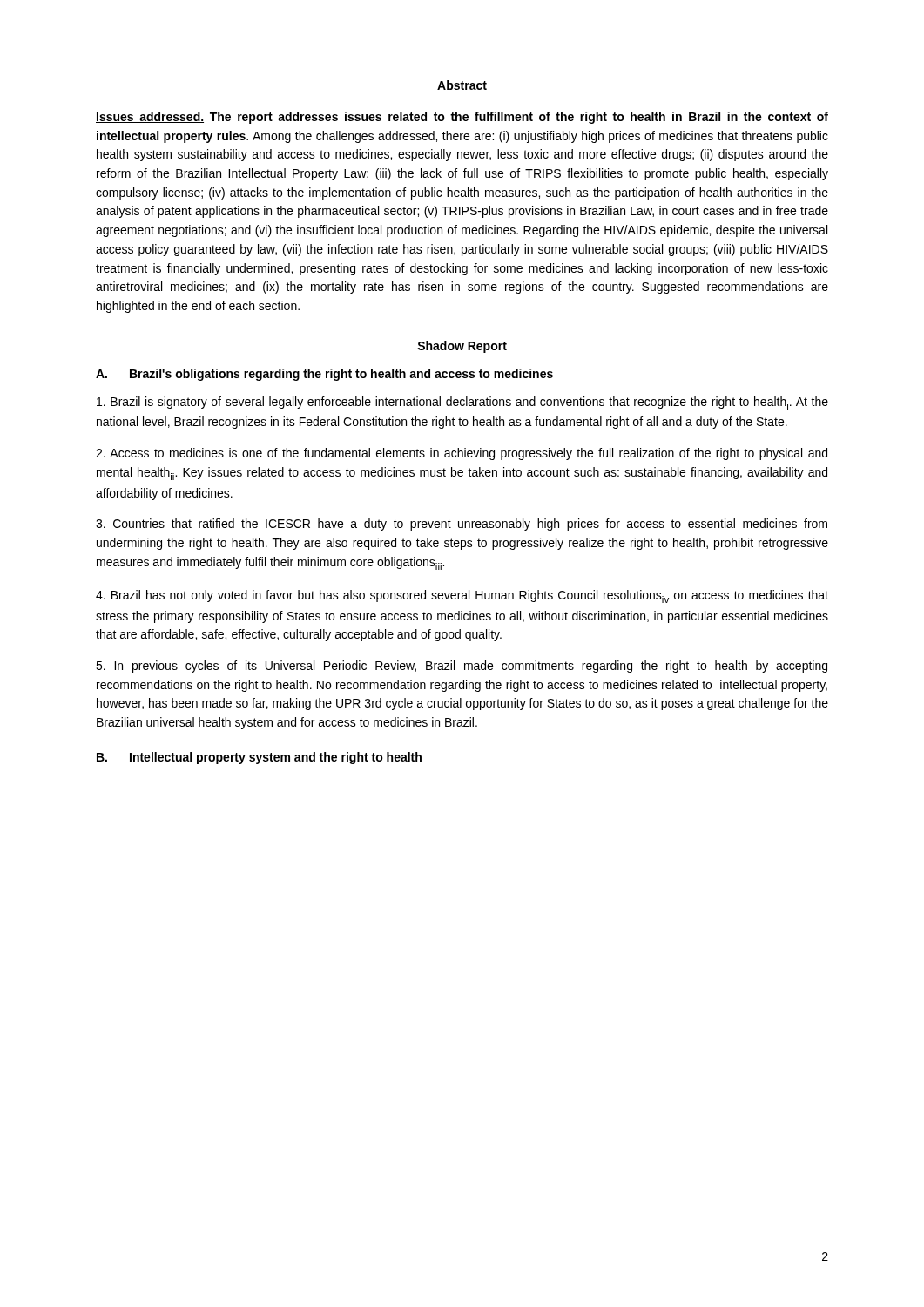Click on the text starting "B. Intellectual property system and the right"
The height and width of the screenshot is (1307, 924).
pos(259,757)
